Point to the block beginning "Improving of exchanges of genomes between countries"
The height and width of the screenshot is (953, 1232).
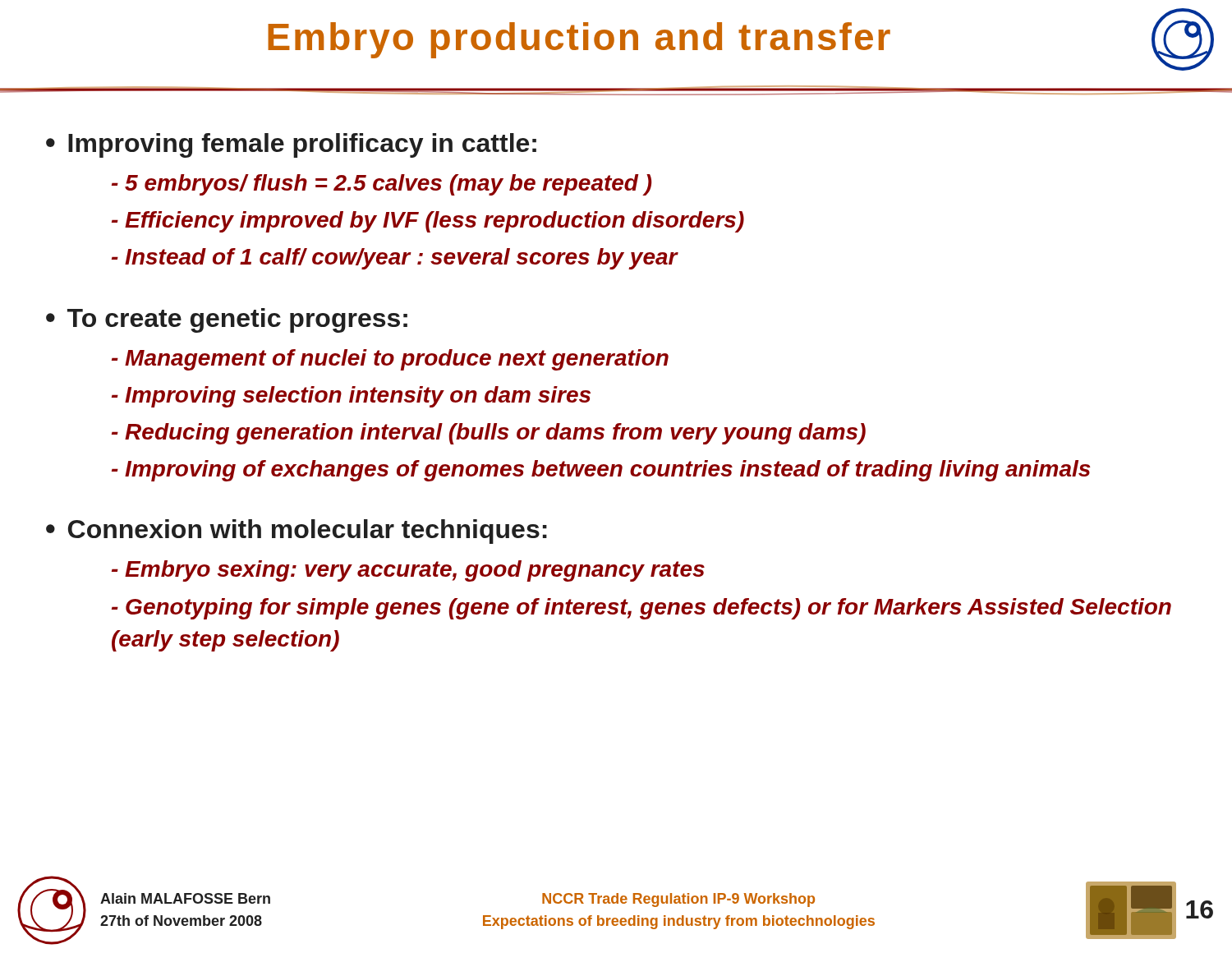pyautogui.click(x=601, y=469)
